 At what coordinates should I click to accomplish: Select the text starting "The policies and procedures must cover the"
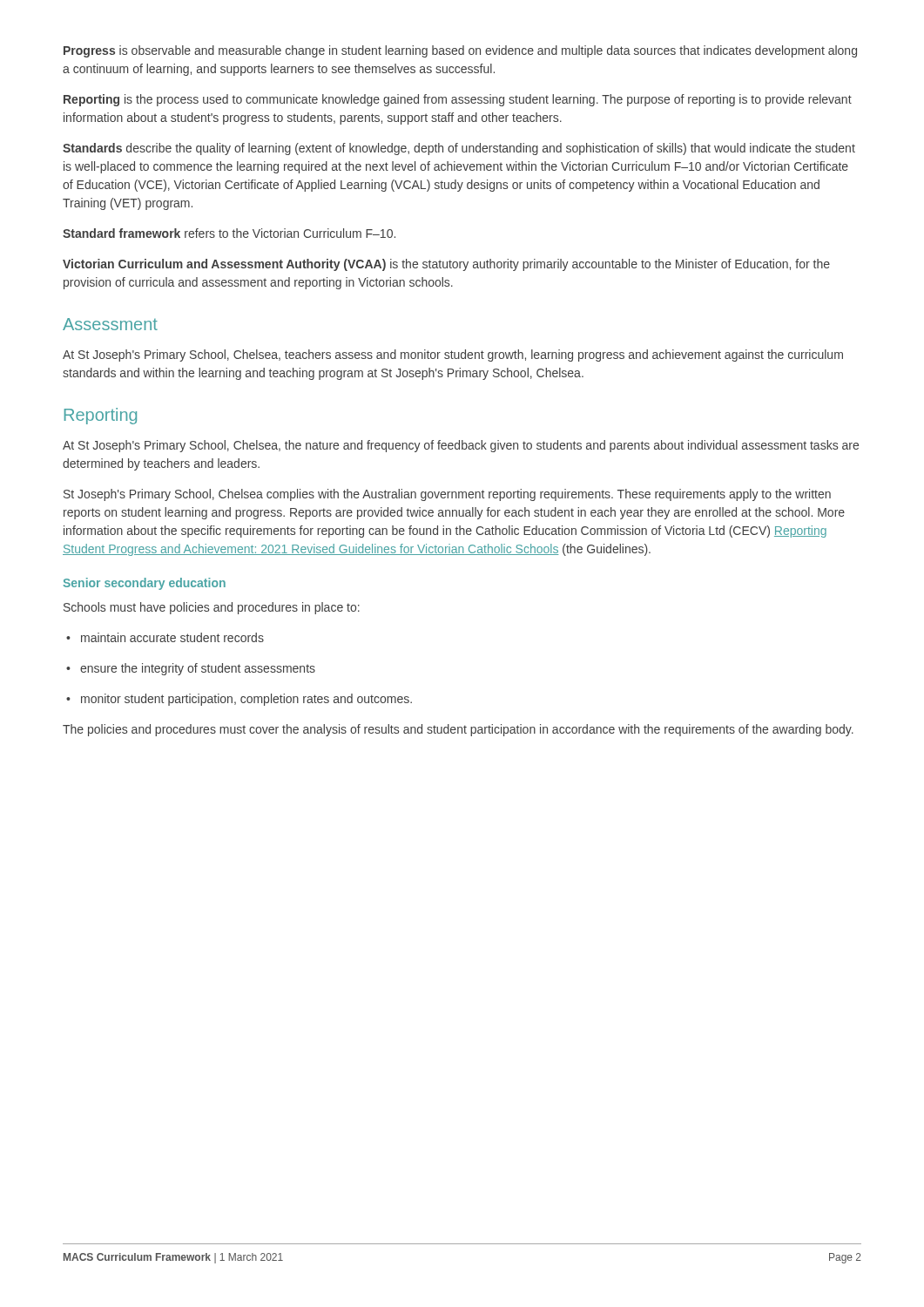click(462, 730)
